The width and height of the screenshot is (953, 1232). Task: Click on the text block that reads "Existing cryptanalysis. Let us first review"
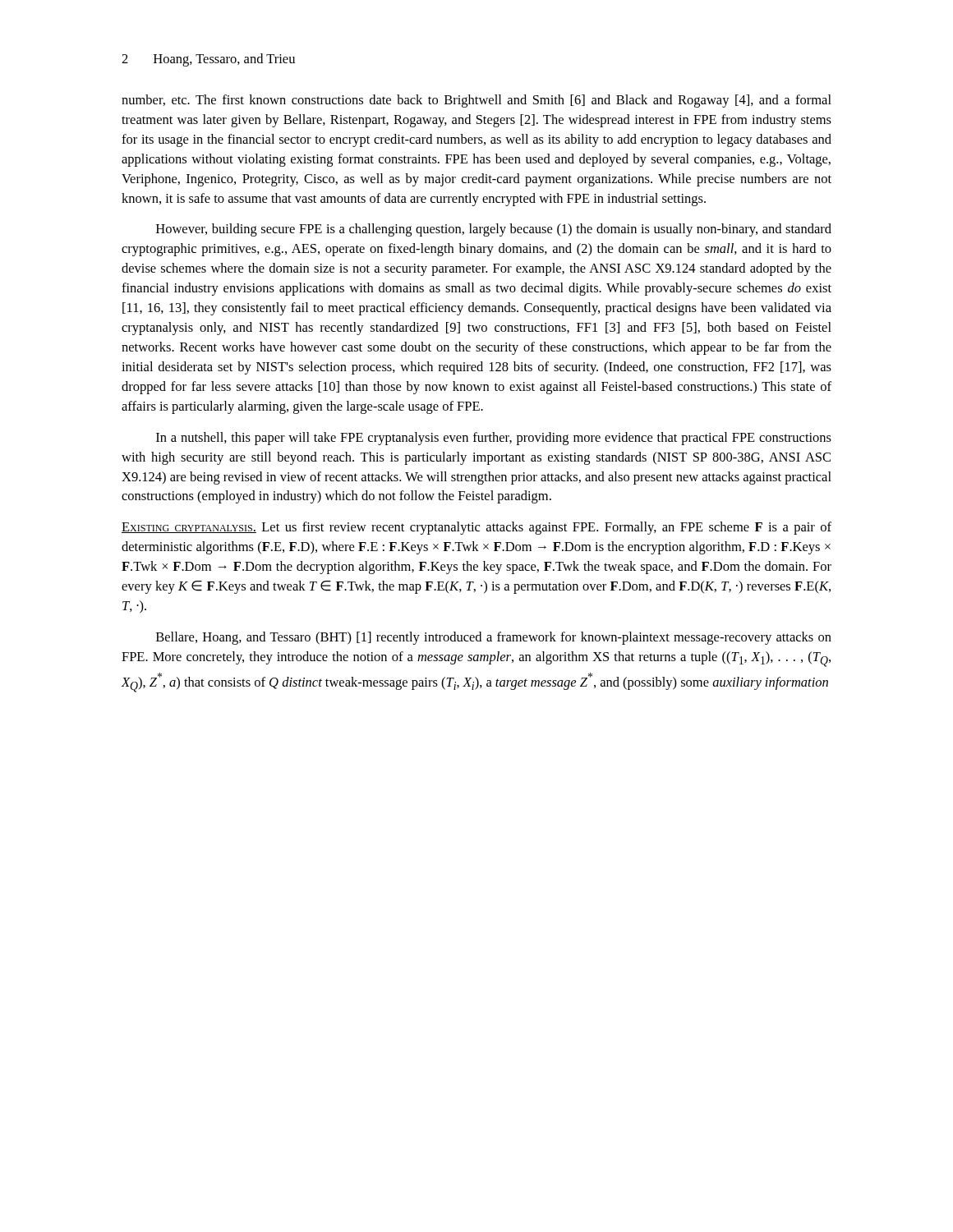click(476, 567)
